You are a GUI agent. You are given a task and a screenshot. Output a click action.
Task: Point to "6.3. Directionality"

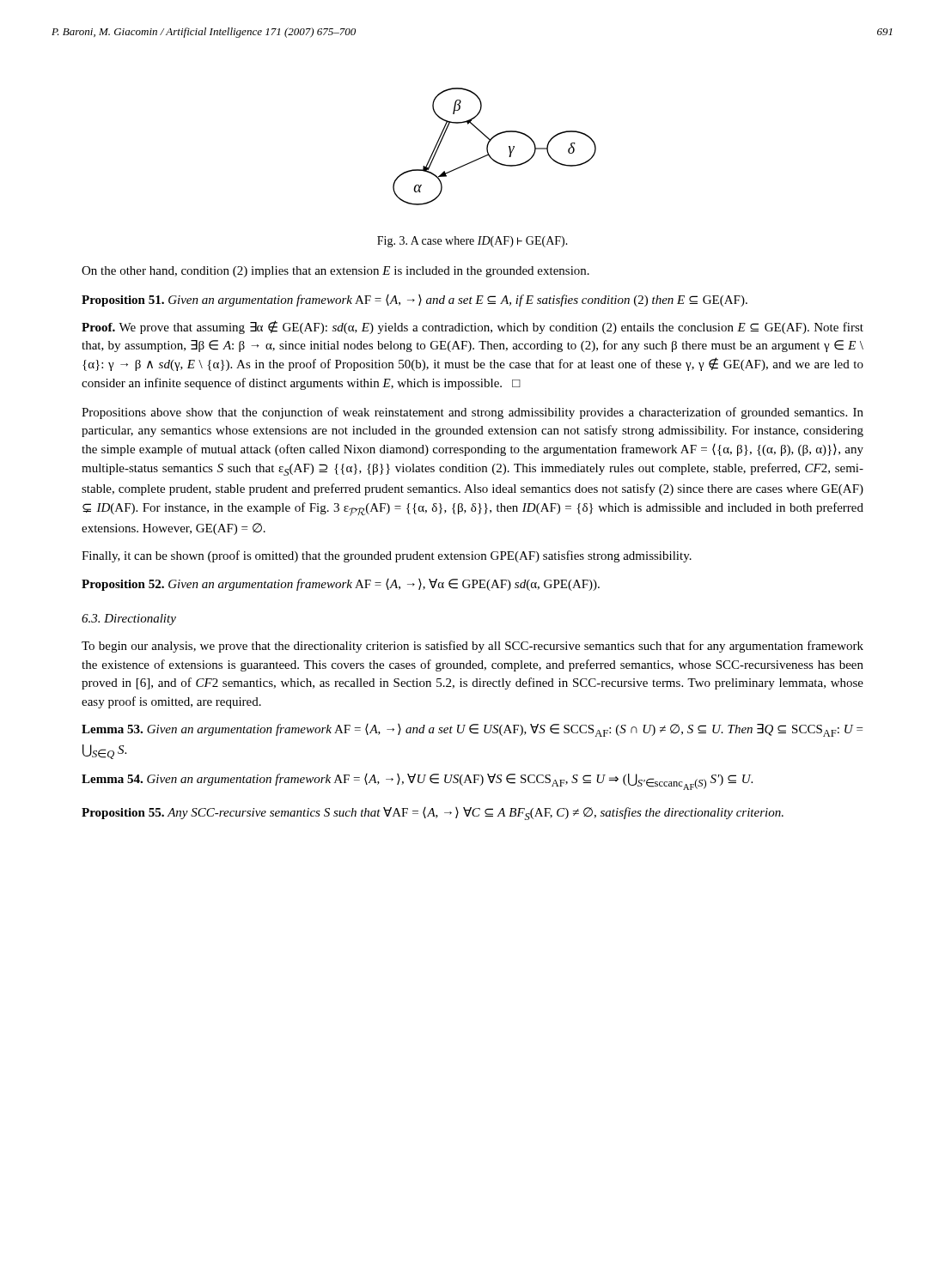click(x=129, y=618)
